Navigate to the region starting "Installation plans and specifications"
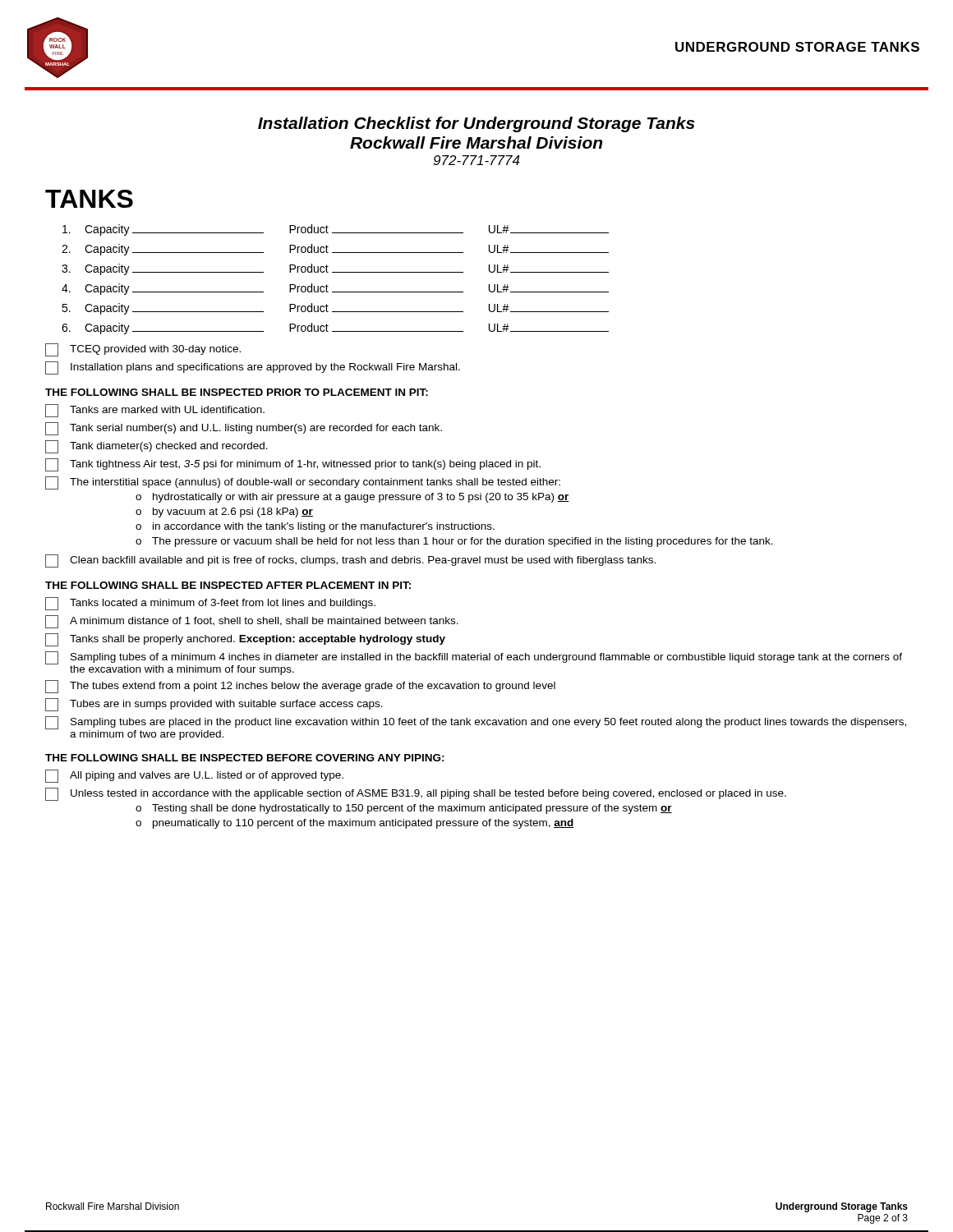Image resolution: width=953 pixels, height=1232 pixels. [253, 368]
